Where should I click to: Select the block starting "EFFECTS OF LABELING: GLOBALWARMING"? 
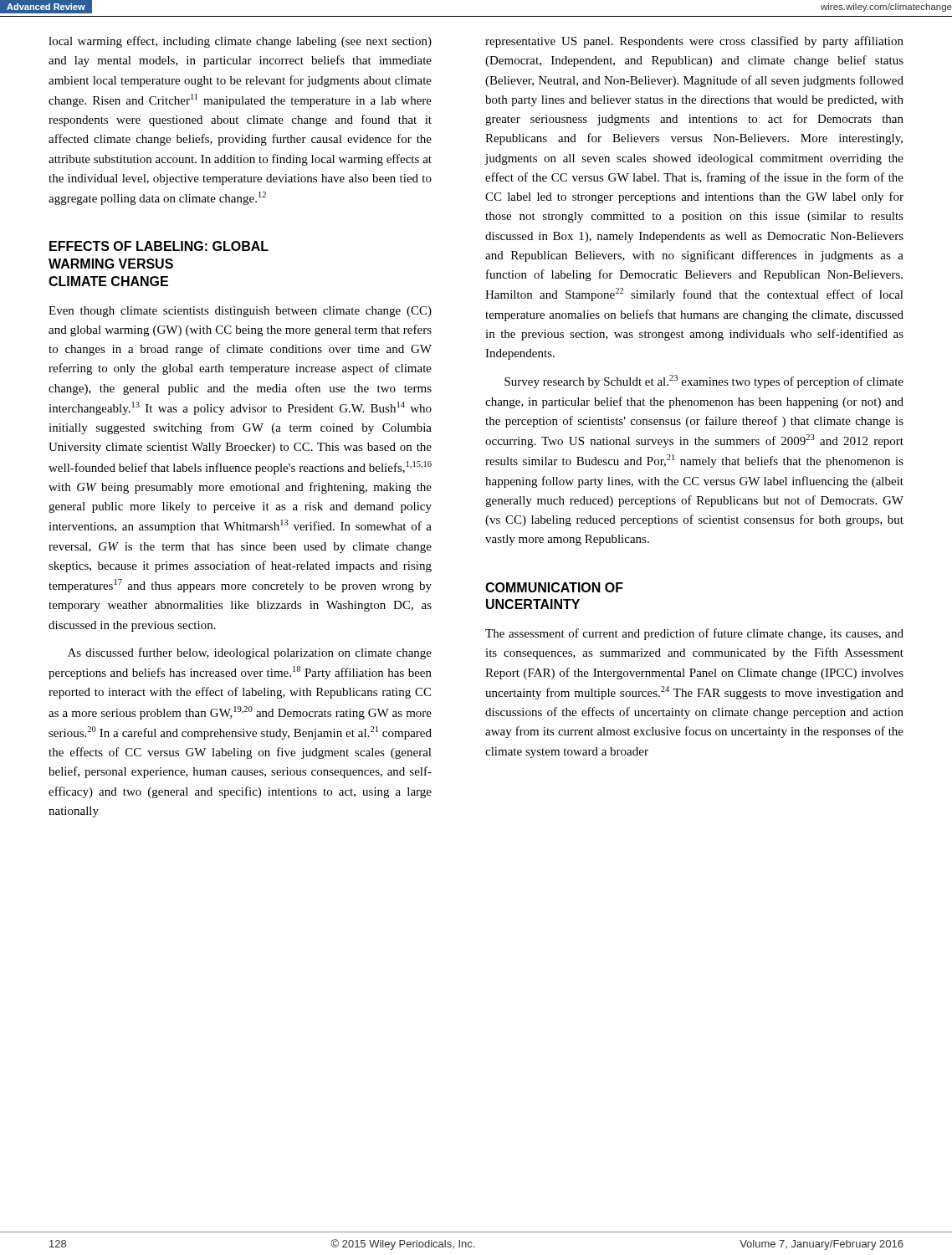159,264
